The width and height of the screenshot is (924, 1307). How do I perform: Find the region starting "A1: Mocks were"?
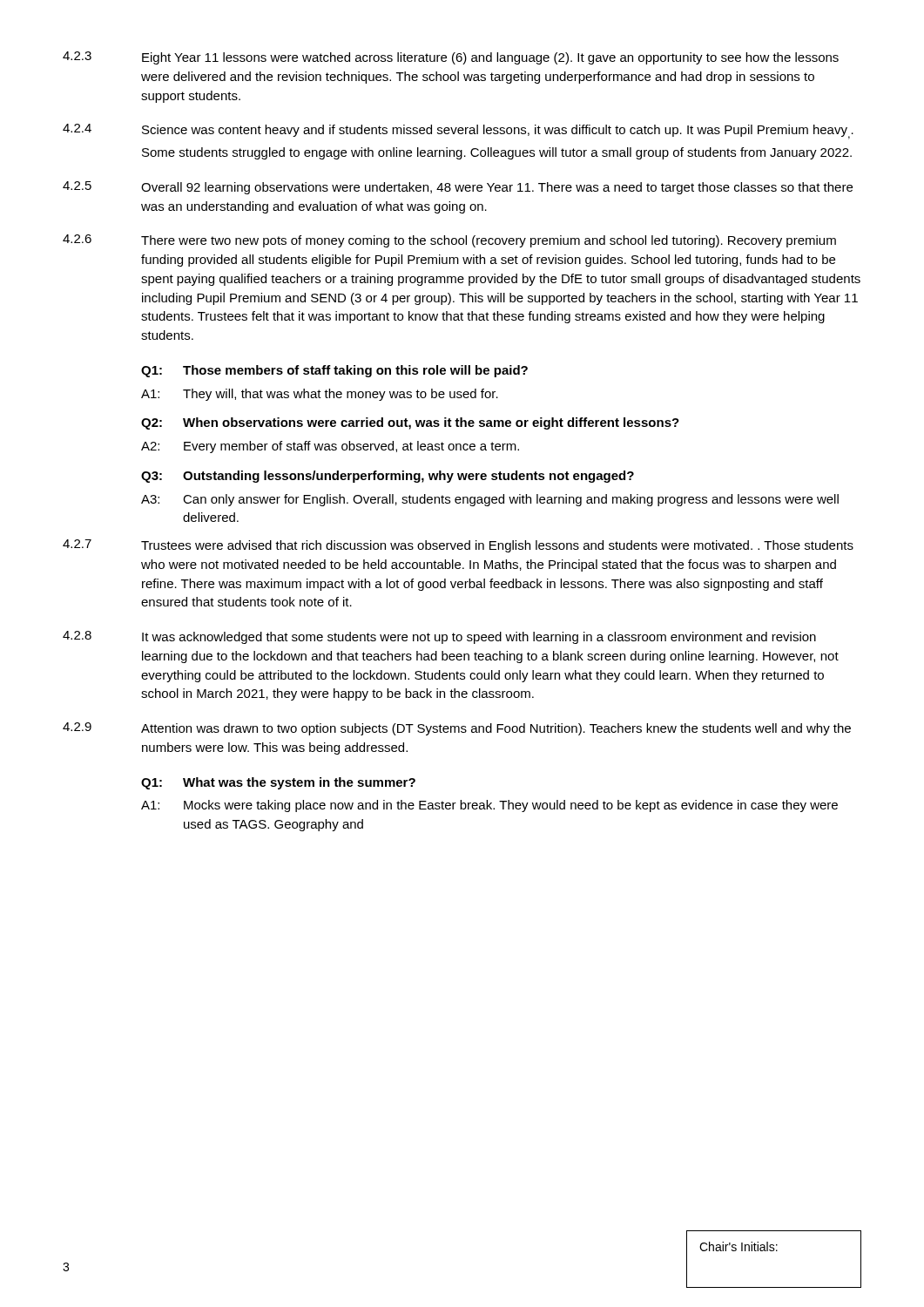coord(501,815)
